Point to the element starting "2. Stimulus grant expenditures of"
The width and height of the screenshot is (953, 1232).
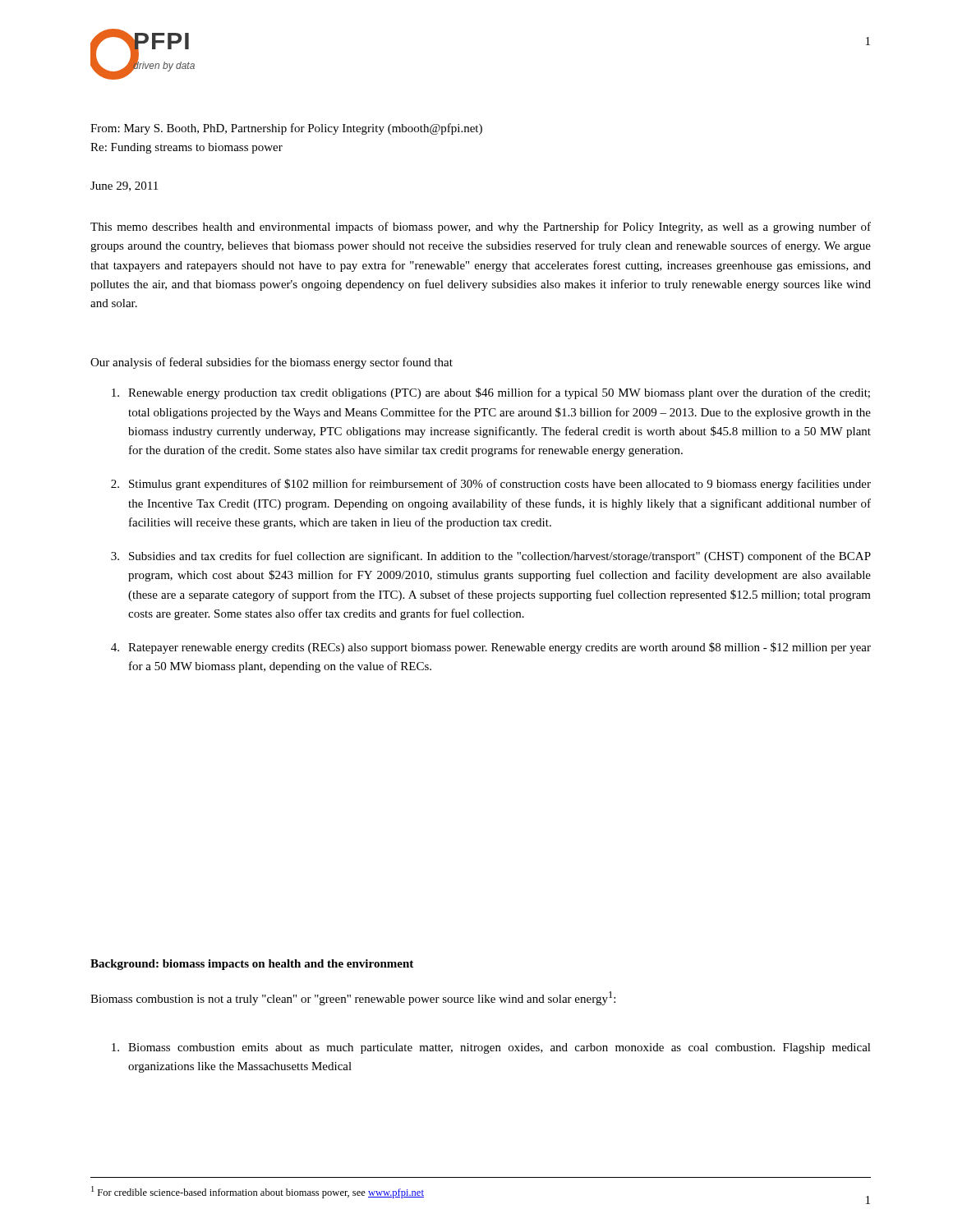(481, 504)
